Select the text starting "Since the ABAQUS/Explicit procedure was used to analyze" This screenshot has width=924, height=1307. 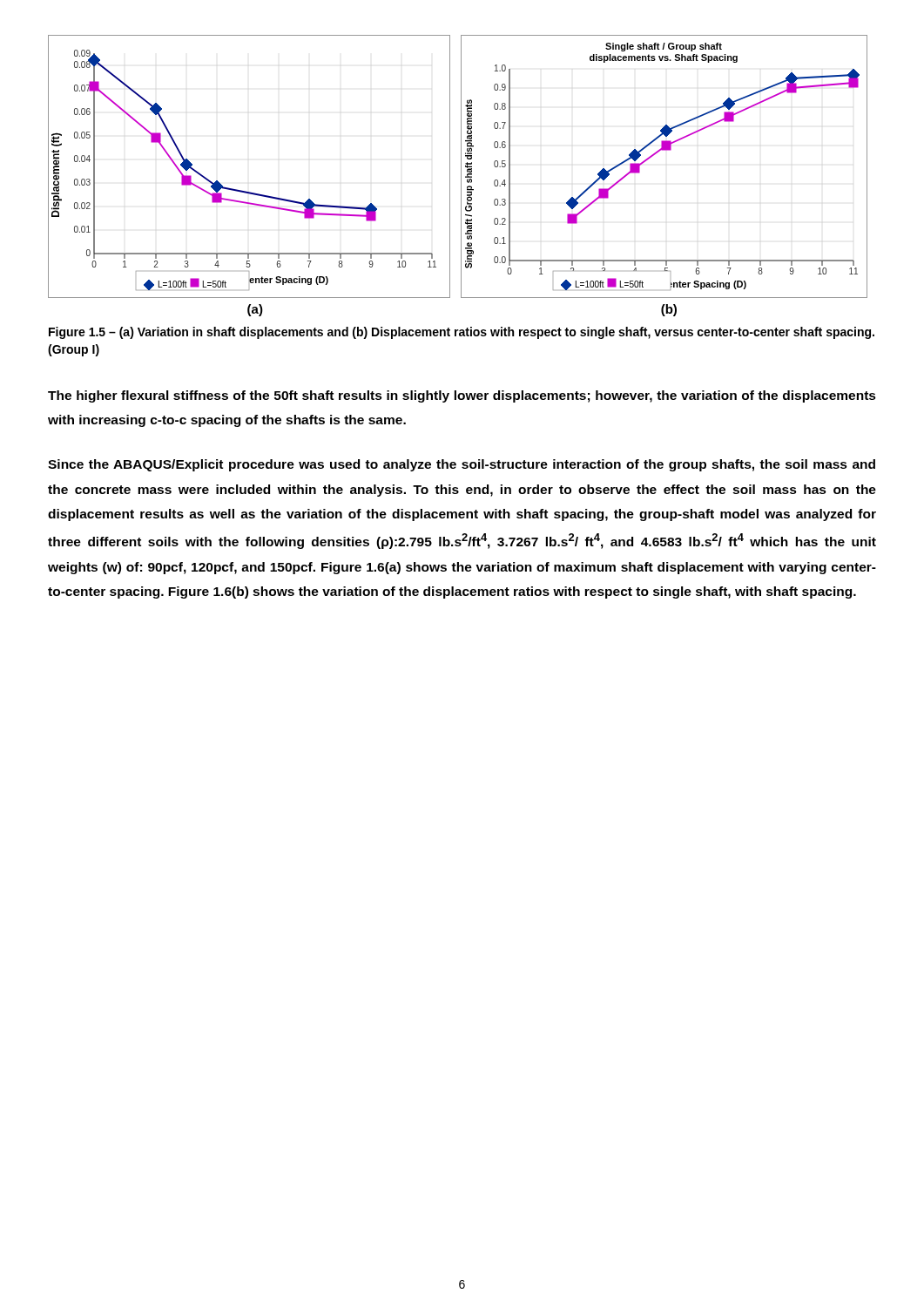(462, 528)
